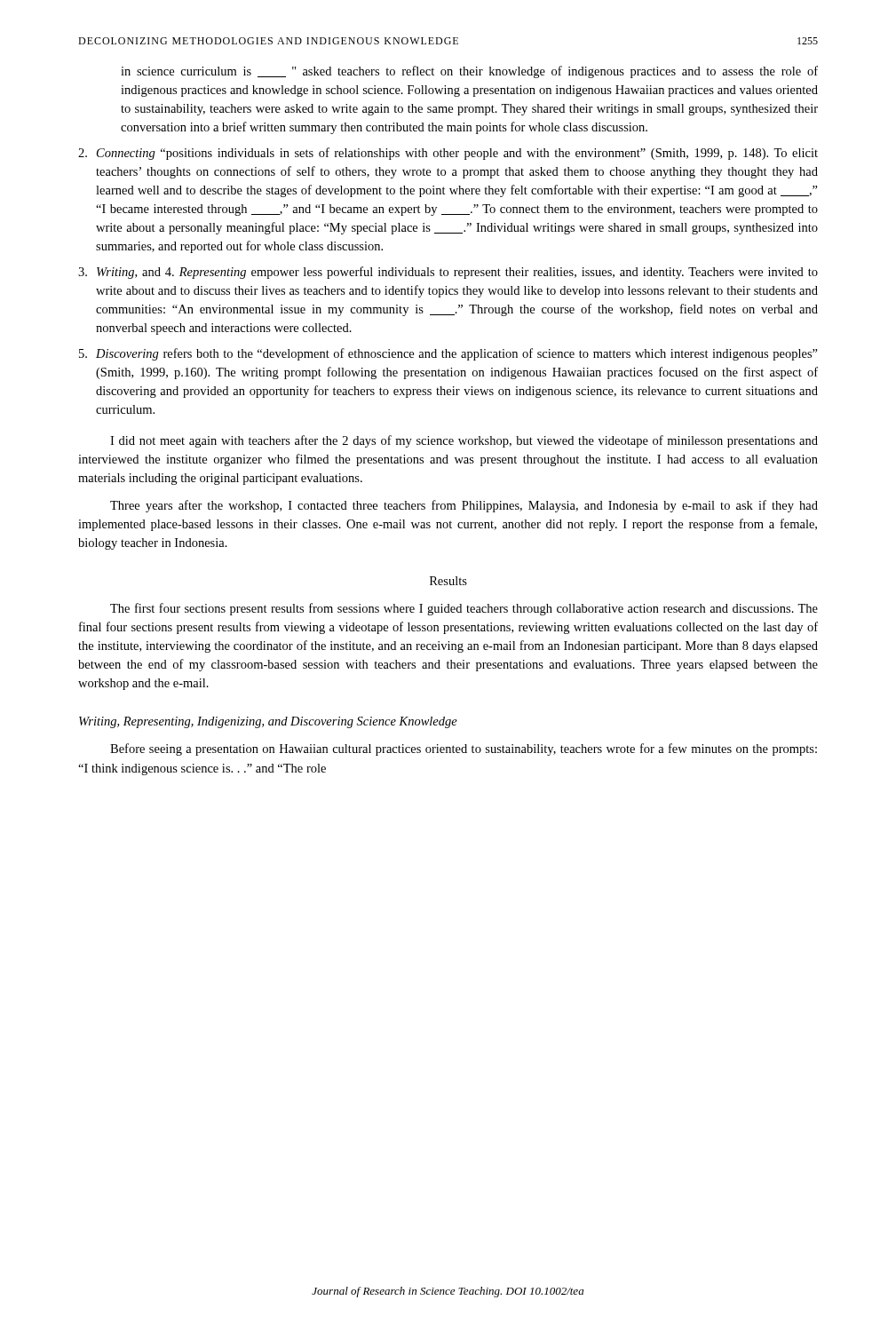Locate the text block with the text "in science curriculum is"
Image resolution: width=896 pixels, height=1332 pixels.
coord(469,100)
